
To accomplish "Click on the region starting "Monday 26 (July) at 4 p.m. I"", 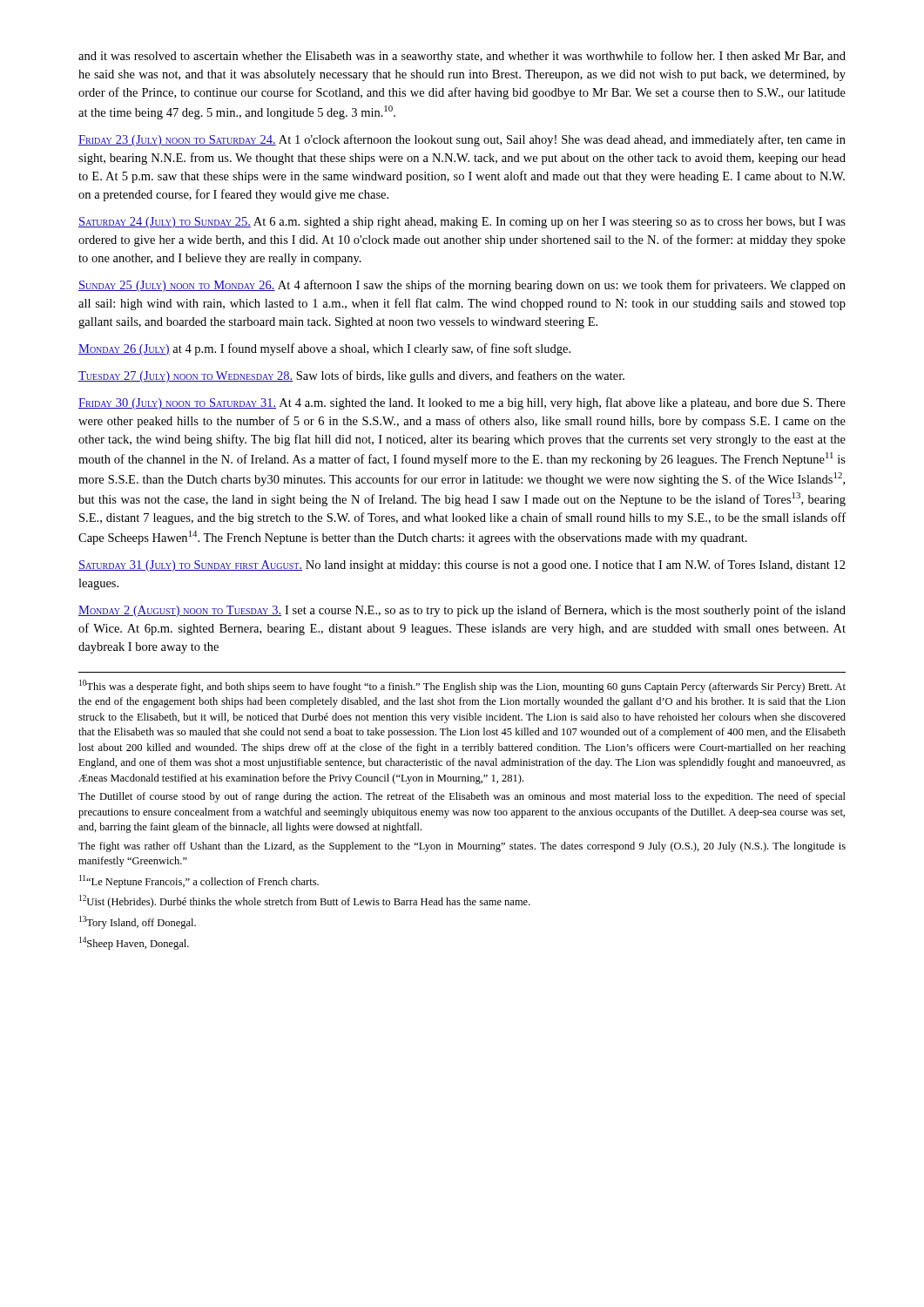I will (325, 349).
